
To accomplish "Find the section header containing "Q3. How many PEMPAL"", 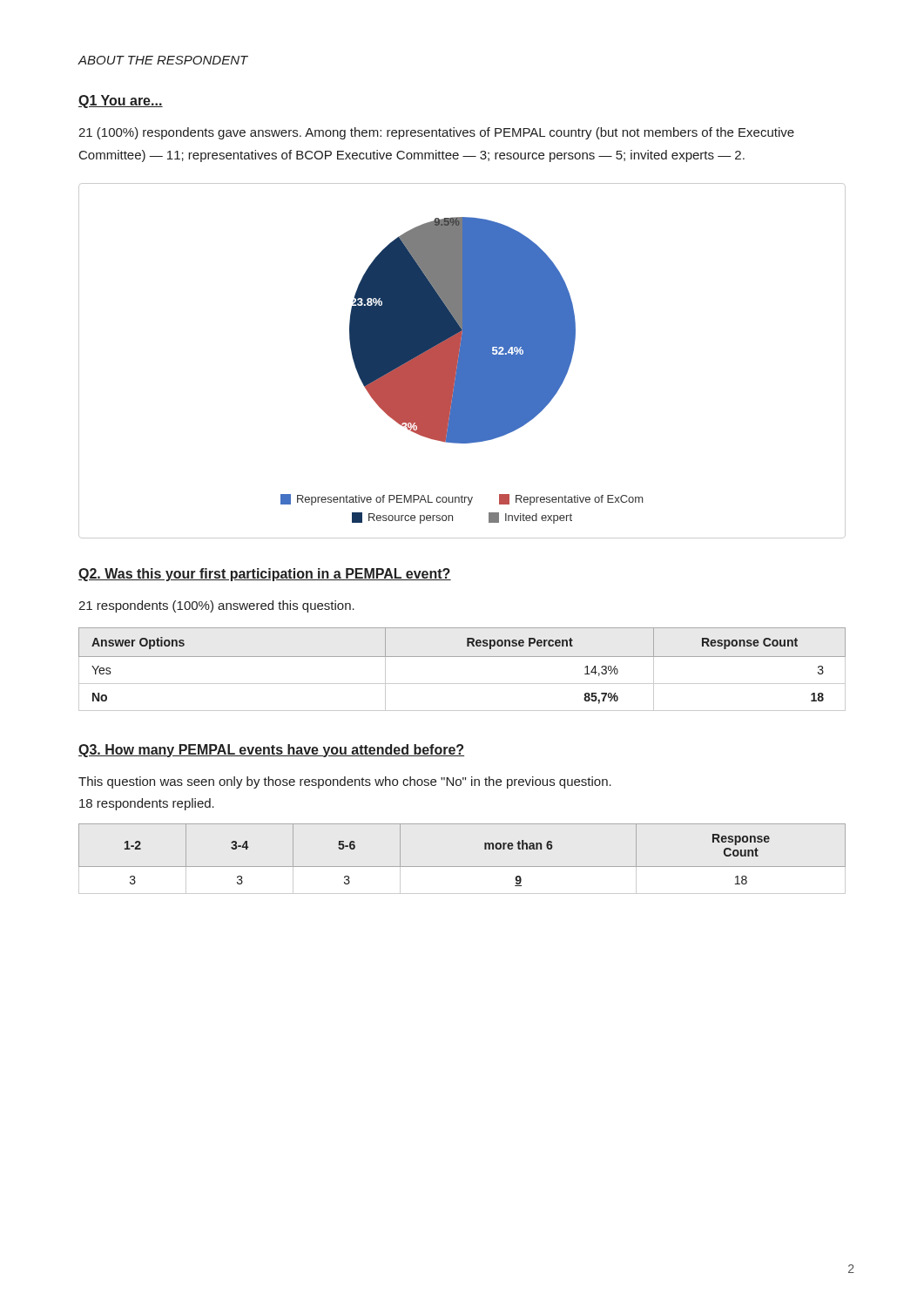I will click(271, 749).
